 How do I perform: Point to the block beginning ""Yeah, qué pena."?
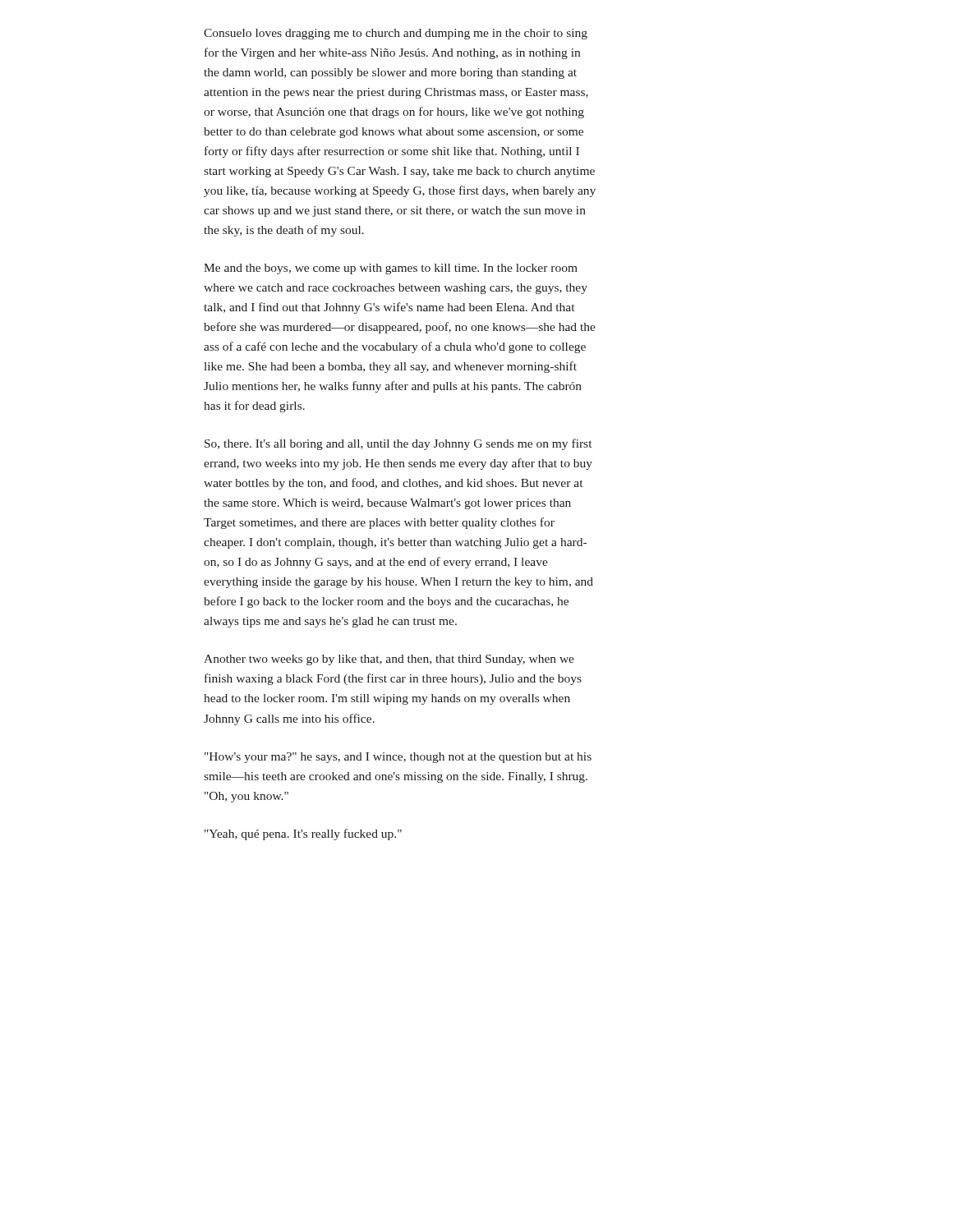point(303,833)
